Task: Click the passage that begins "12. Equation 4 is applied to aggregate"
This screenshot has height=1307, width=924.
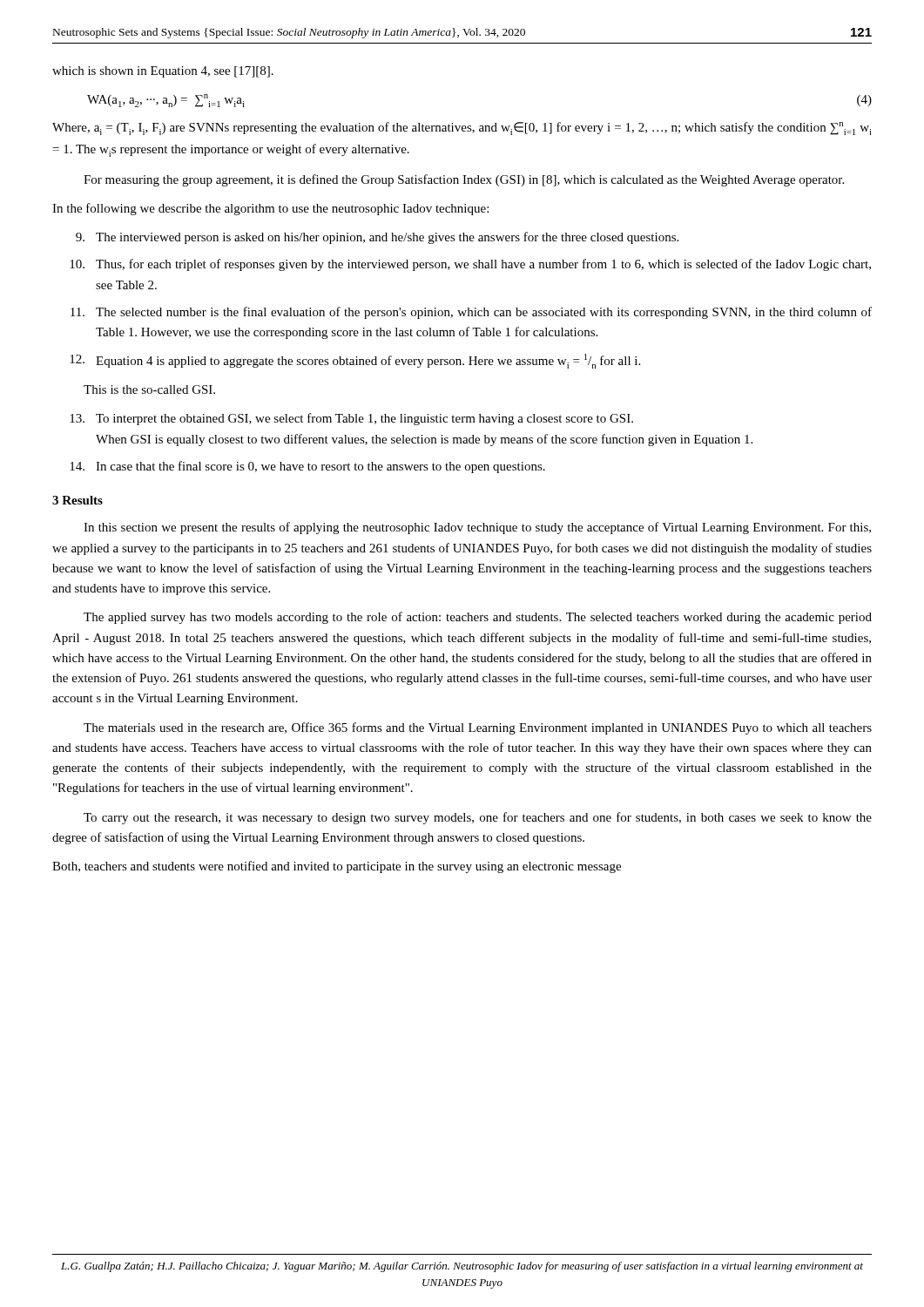Action: [462, 361]
